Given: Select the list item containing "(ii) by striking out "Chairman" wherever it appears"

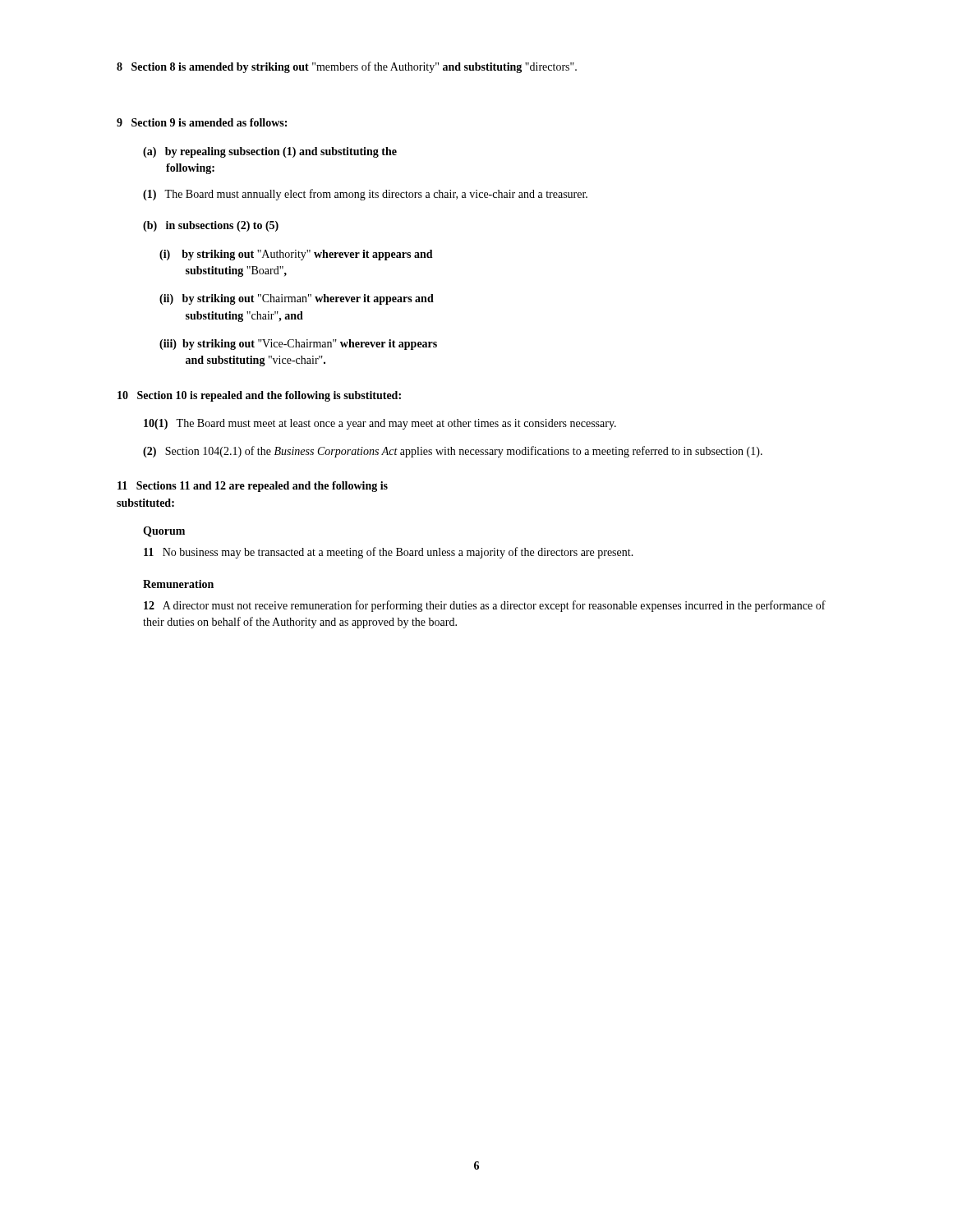Looking at the screenshot, I should [296, 307].
